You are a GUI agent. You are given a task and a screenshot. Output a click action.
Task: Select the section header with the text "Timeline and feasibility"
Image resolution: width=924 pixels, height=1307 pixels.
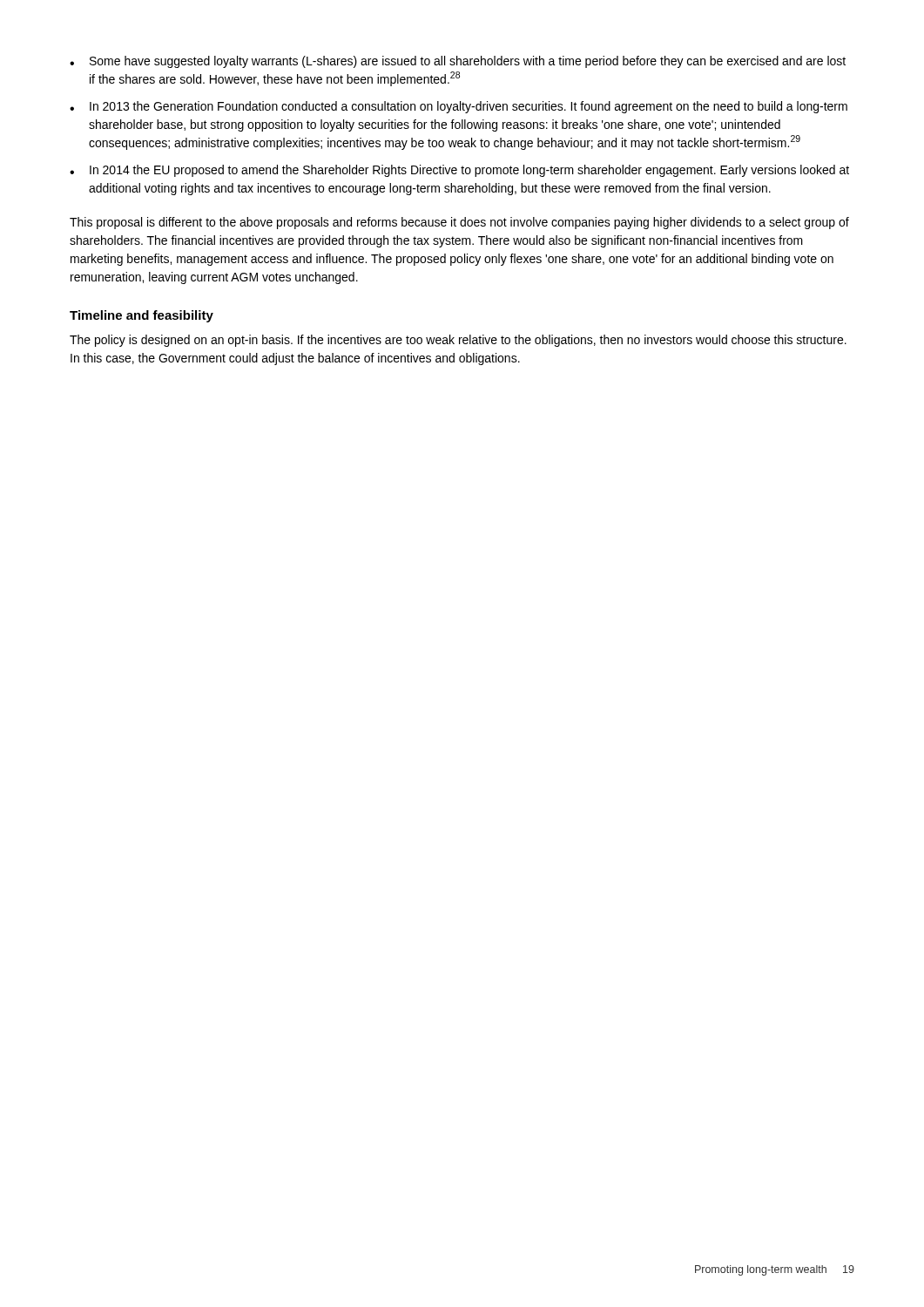tap(141, 315)
